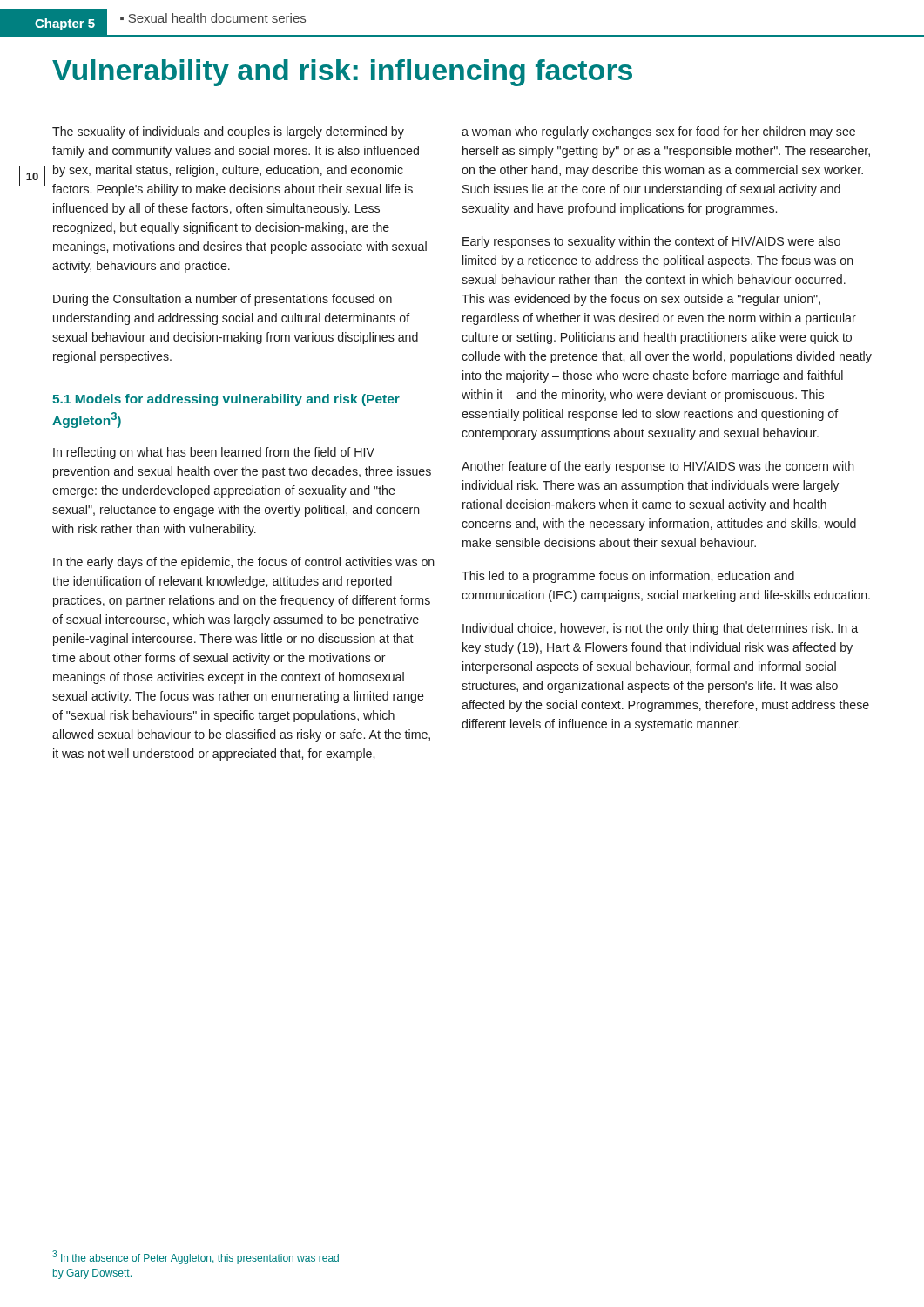Locate the section header that reads "5.1 Models for addressing"
Image resolution: width=924 pixels, height=1307 pixels.
tap(226, 410)
